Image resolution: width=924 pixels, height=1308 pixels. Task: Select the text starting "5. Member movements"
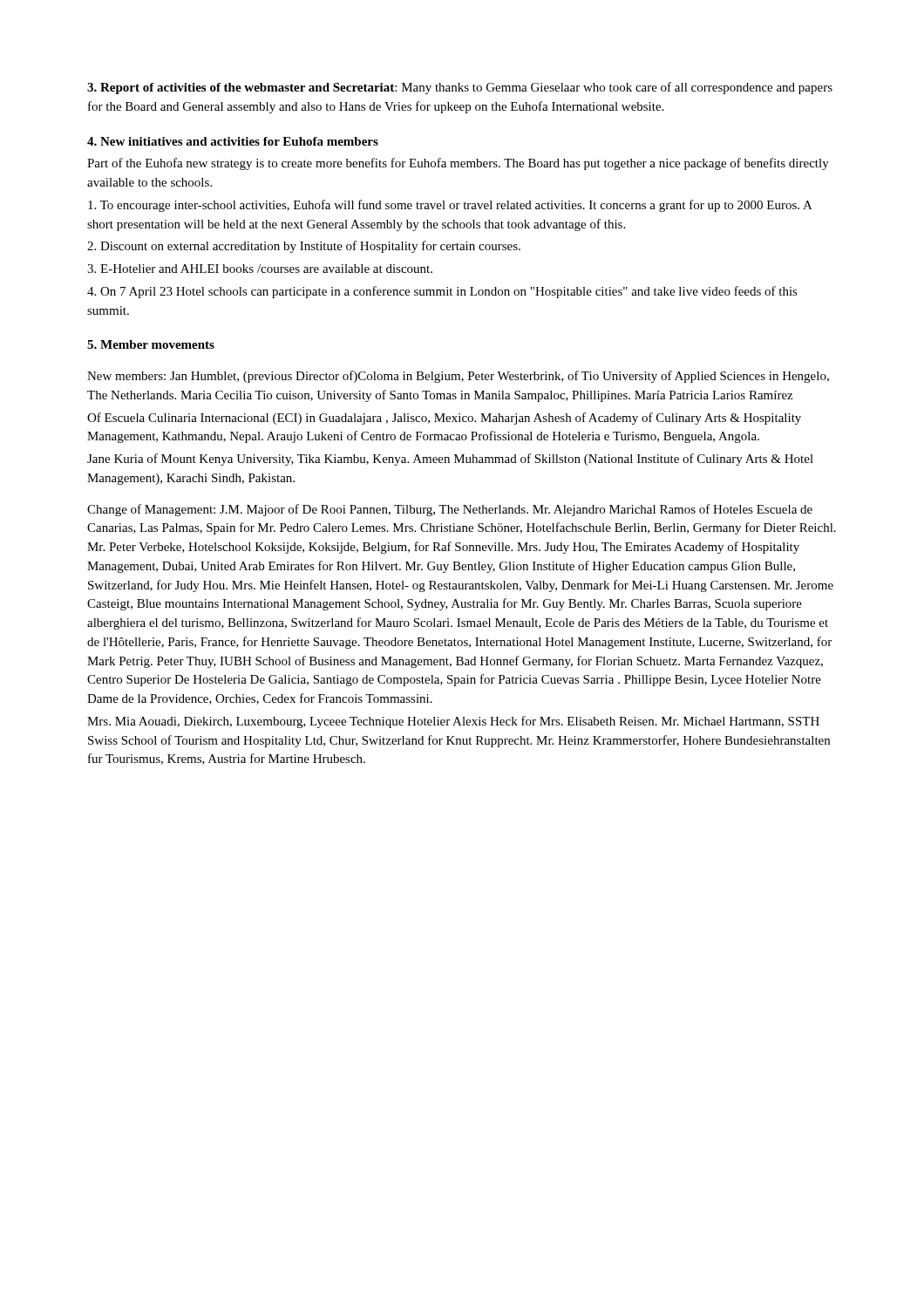click(151, 345)
